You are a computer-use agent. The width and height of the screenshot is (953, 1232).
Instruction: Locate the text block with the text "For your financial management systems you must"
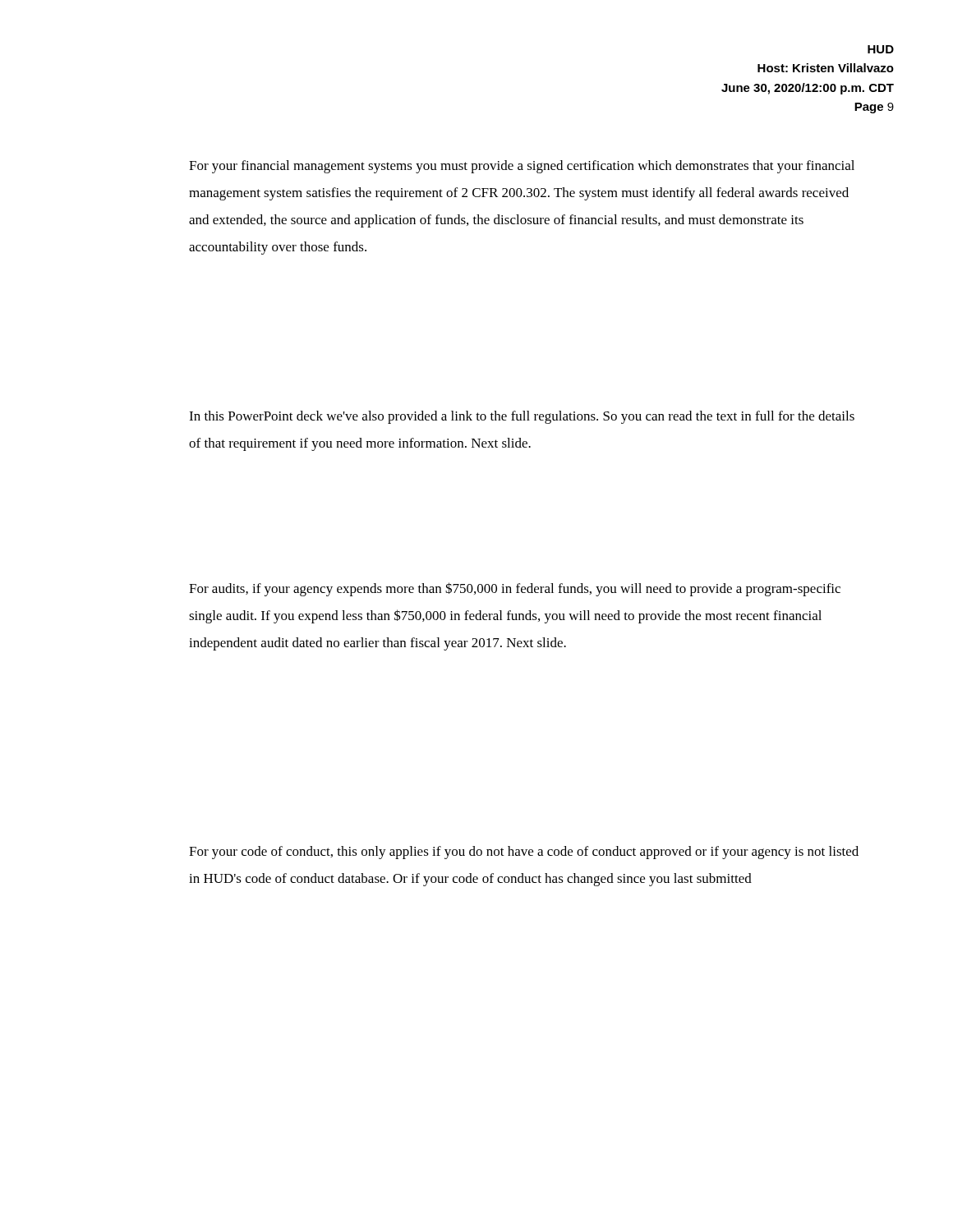522,206
